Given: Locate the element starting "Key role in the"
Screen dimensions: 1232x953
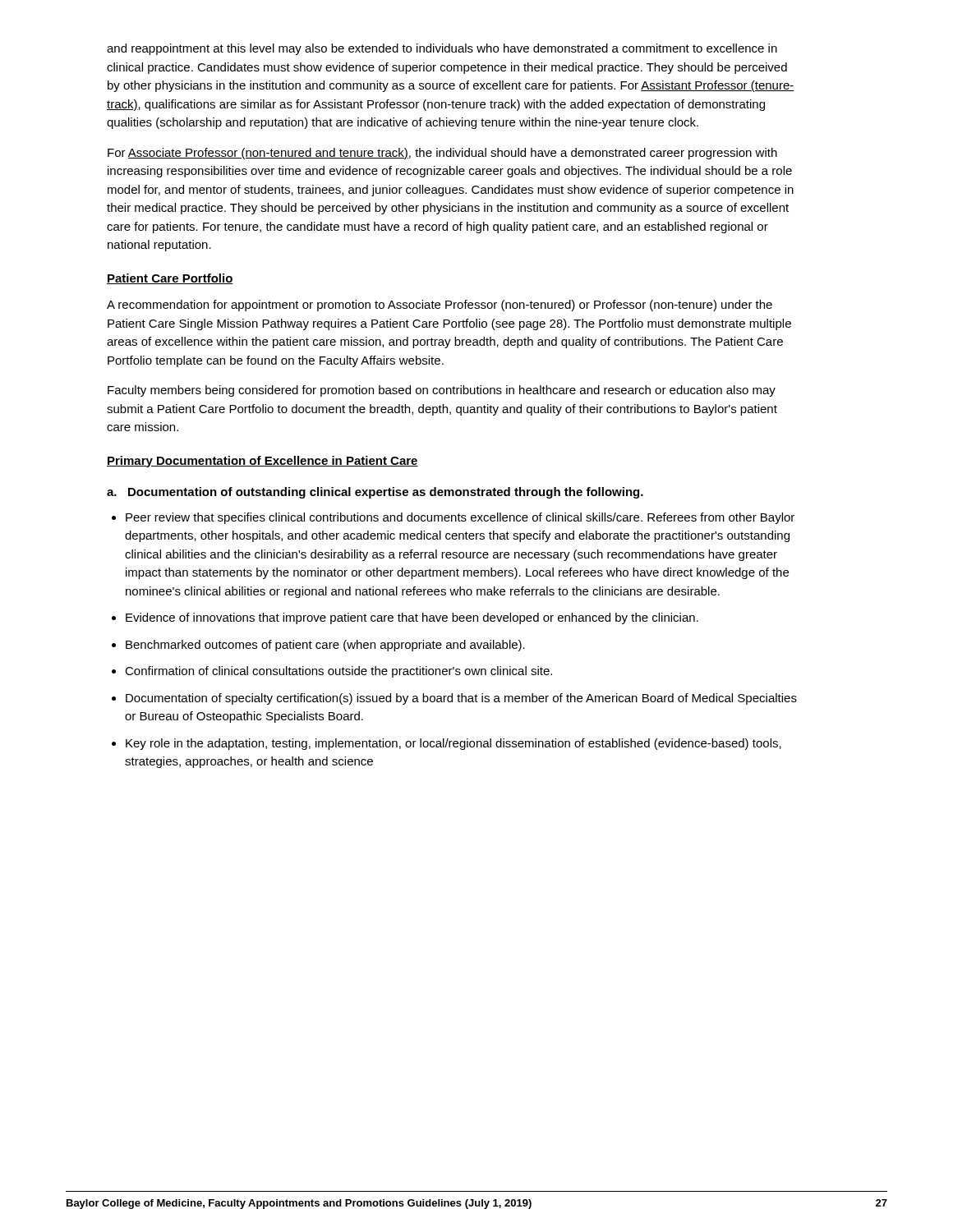Looking at the screenshot, I should [461, 752].
